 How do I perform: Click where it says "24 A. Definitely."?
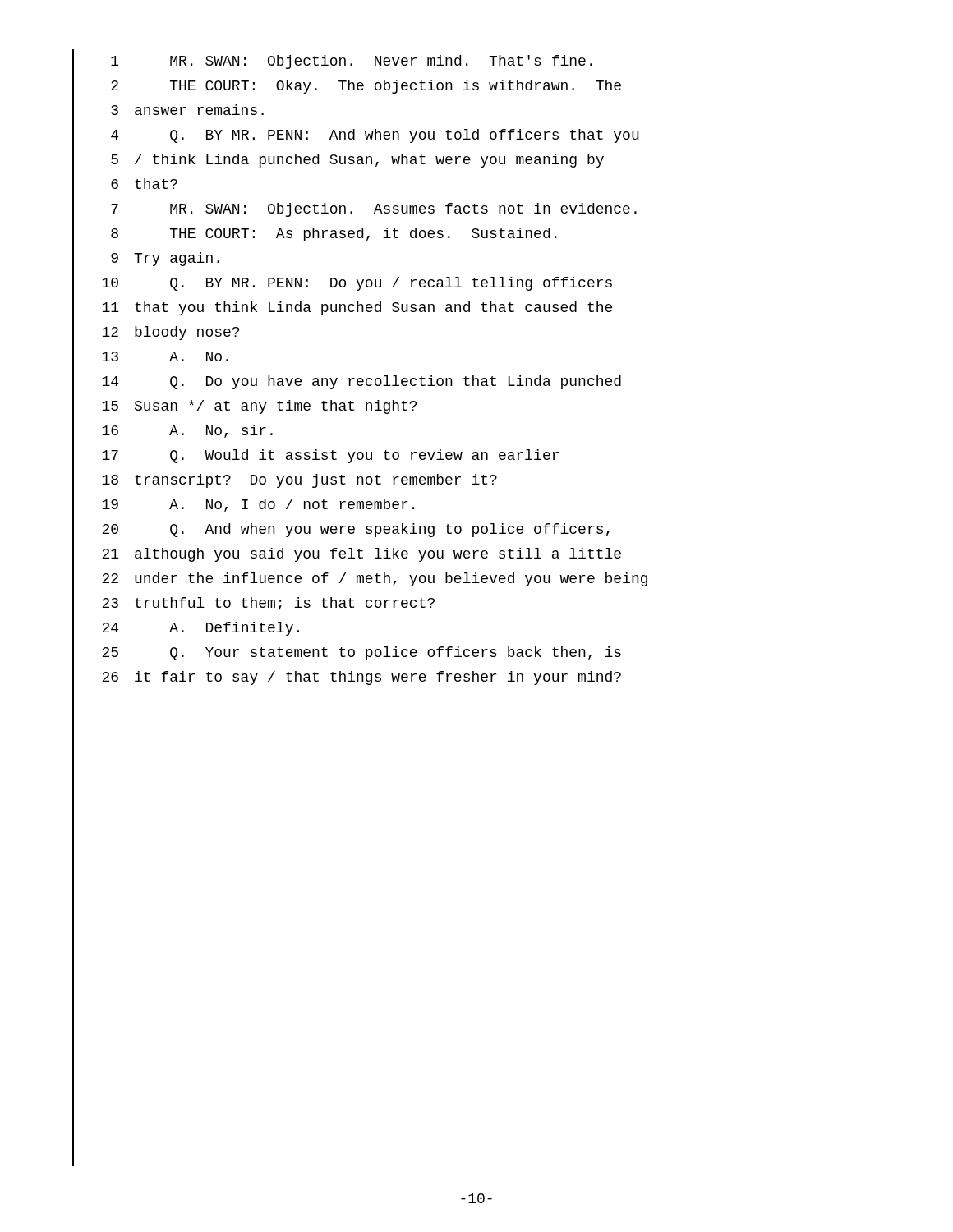click(106, 629)
